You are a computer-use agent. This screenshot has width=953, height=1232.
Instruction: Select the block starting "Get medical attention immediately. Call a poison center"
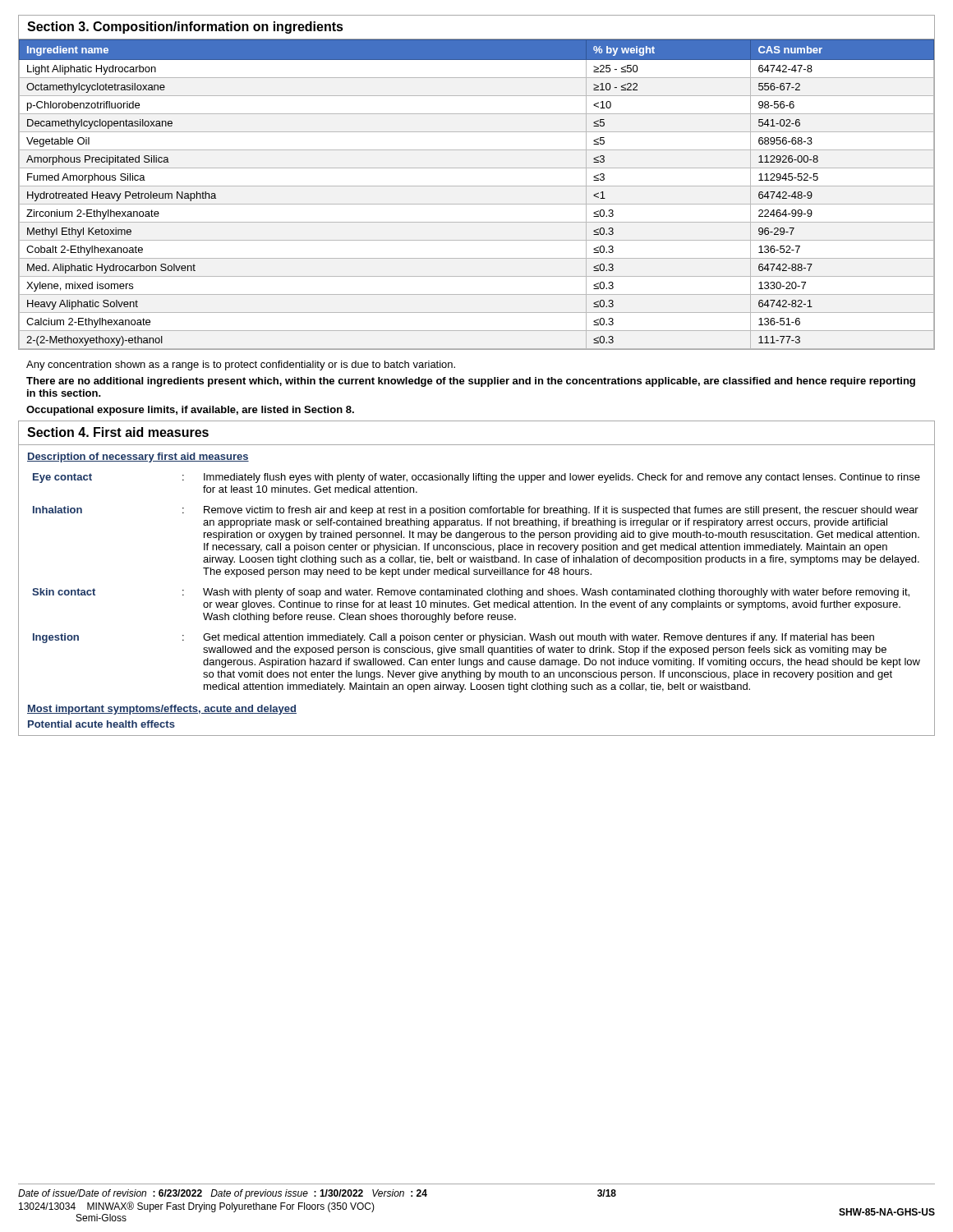coord(562,662)
